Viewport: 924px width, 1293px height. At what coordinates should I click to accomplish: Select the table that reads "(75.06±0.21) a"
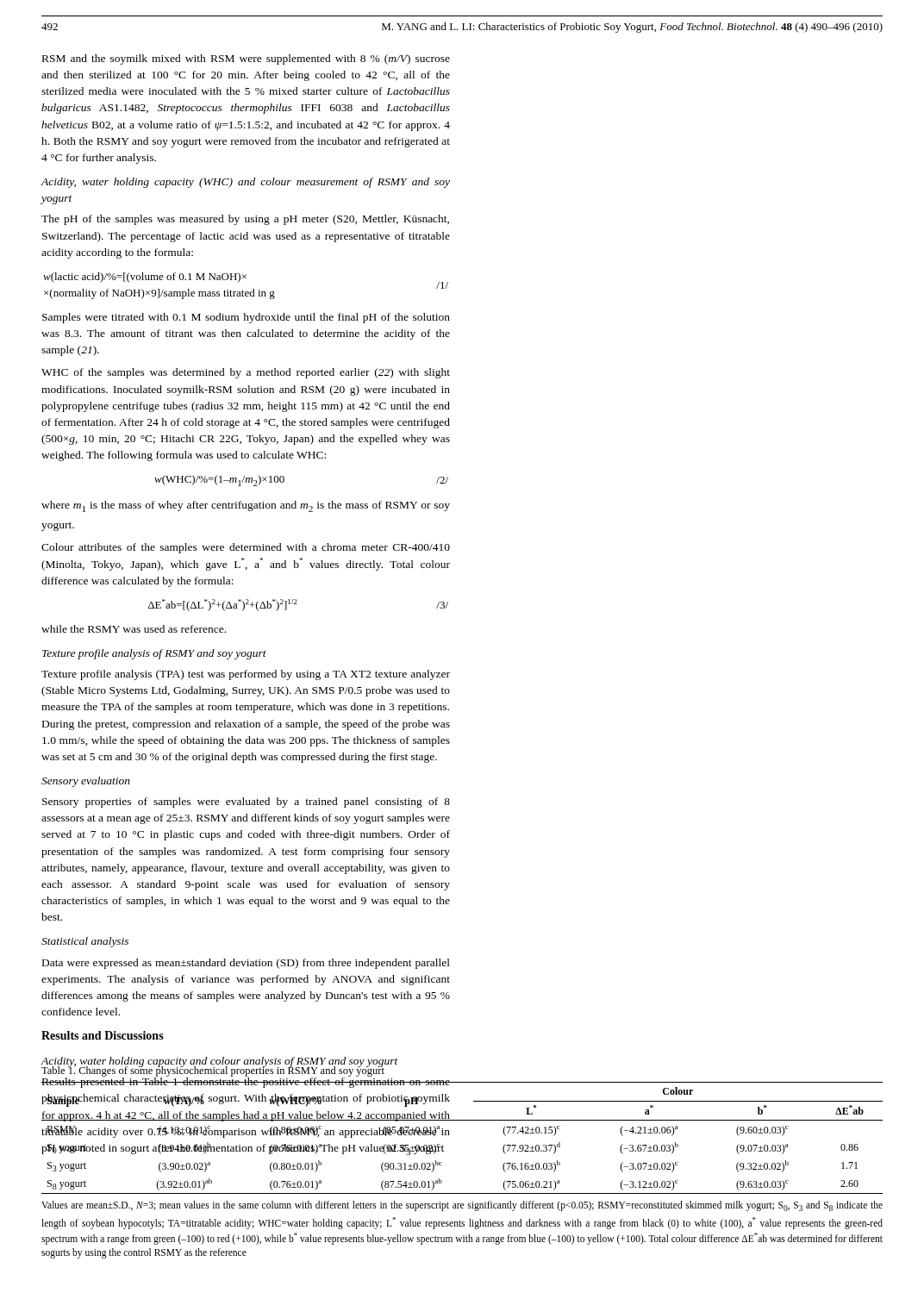tap(462, 1138)
